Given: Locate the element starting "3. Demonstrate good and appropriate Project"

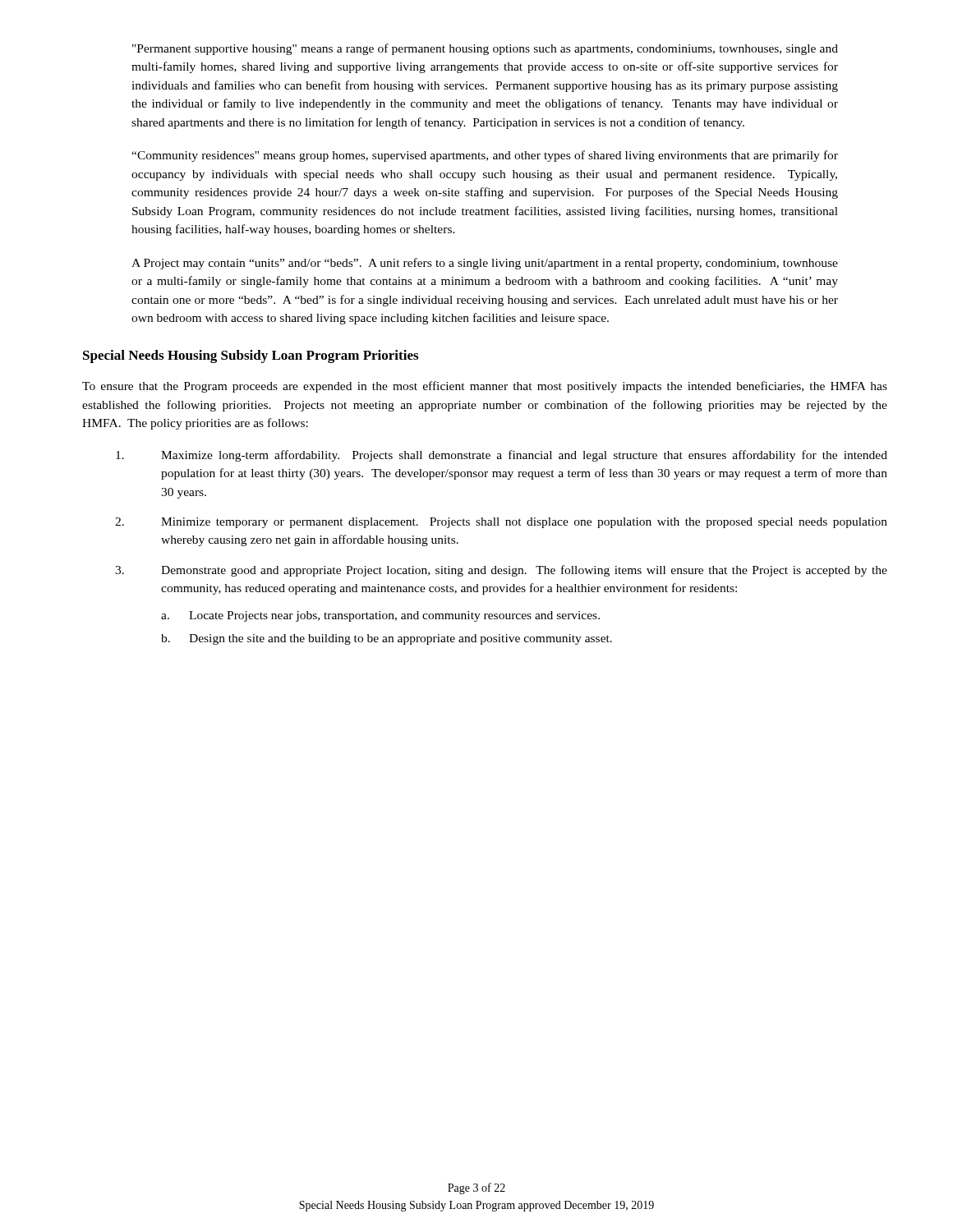Looking at the screenshot, I should pyautogui.click(x=501, y=607).
